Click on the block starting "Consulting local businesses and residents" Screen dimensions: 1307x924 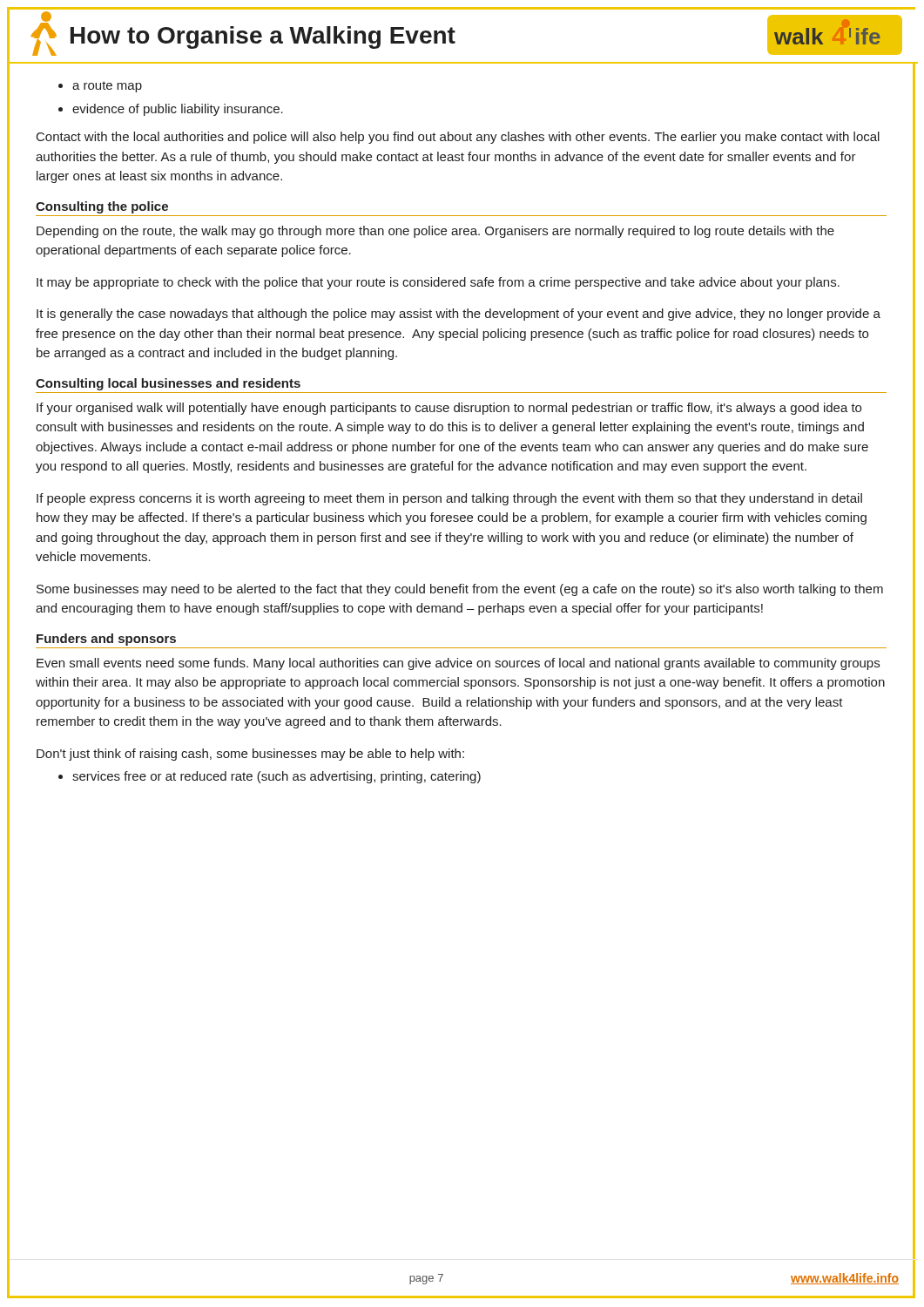168,382
